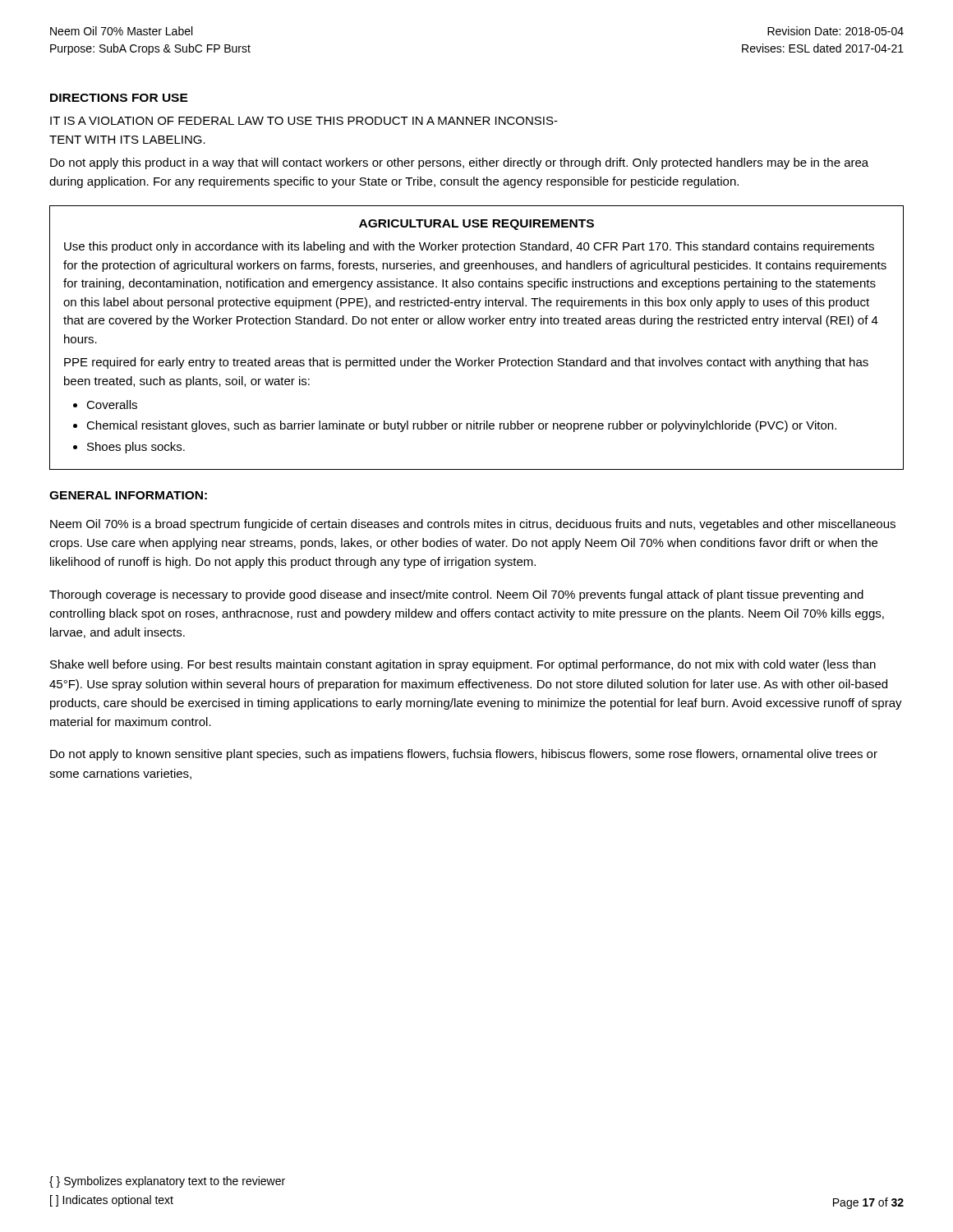Viewport: 953px width, 1232px height.
Task: Click the passage that begins "Do not apply this"
Action: (459, 171)
